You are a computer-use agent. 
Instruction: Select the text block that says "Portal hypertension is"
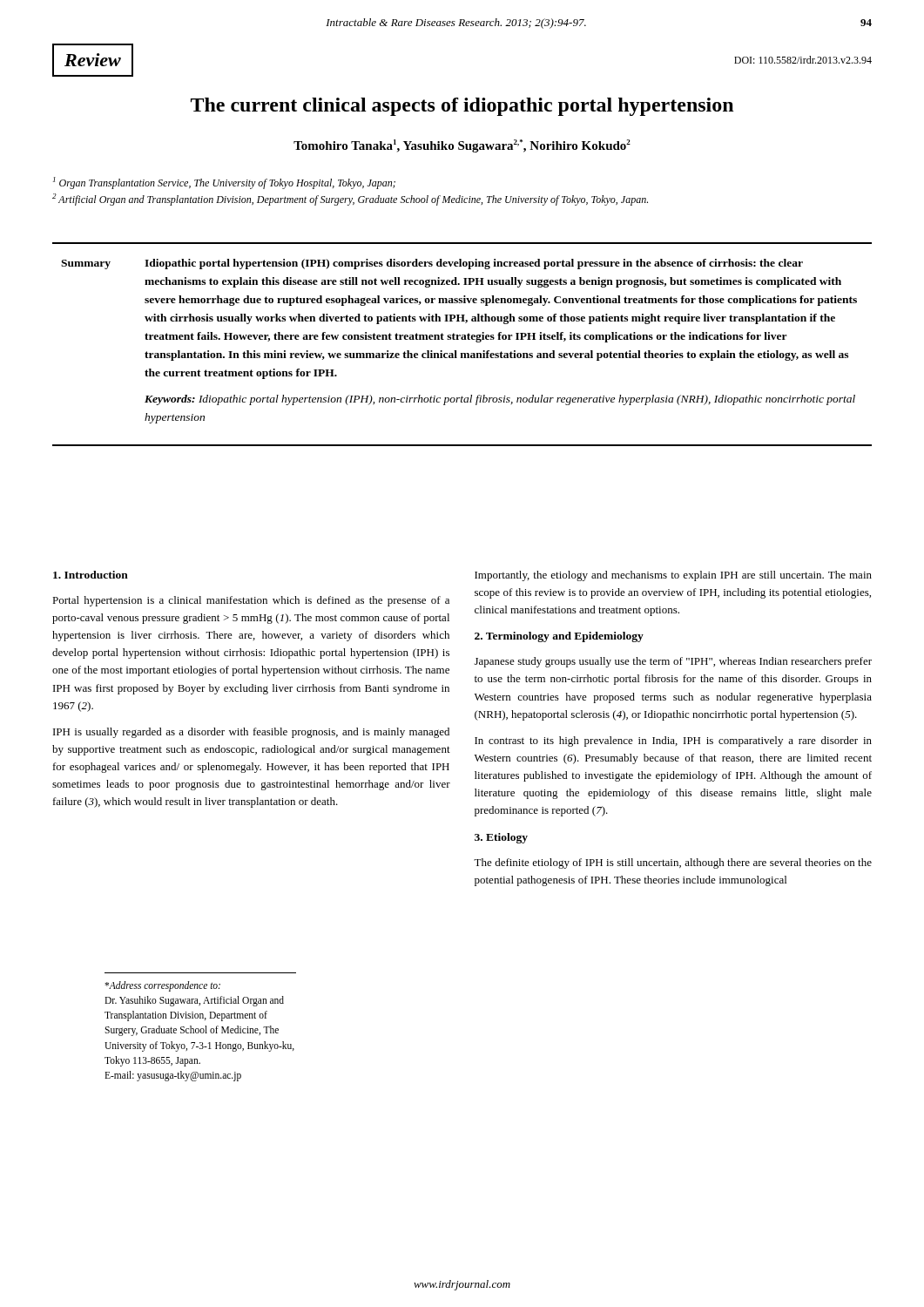251,701
